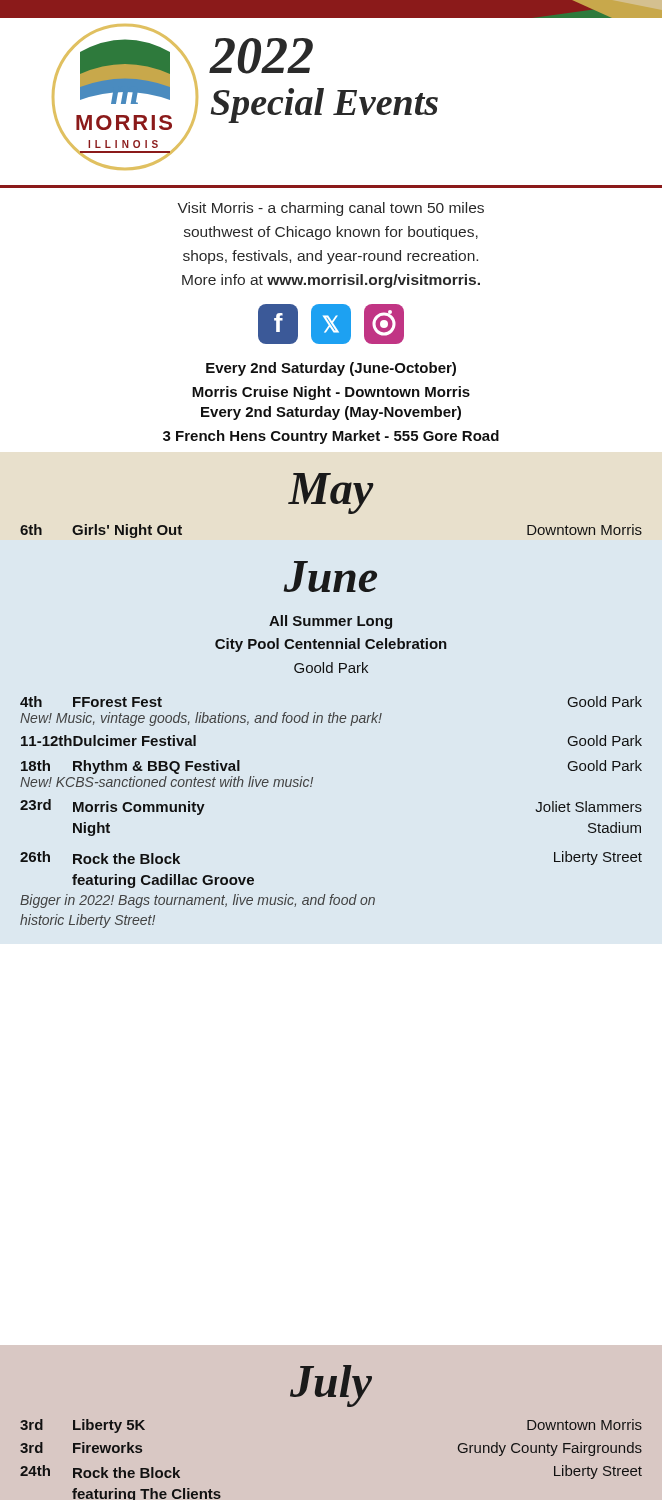The image size is (662, 1500).
Task: Find the region starting "26th Rock the"
Action: click(331, 889)
